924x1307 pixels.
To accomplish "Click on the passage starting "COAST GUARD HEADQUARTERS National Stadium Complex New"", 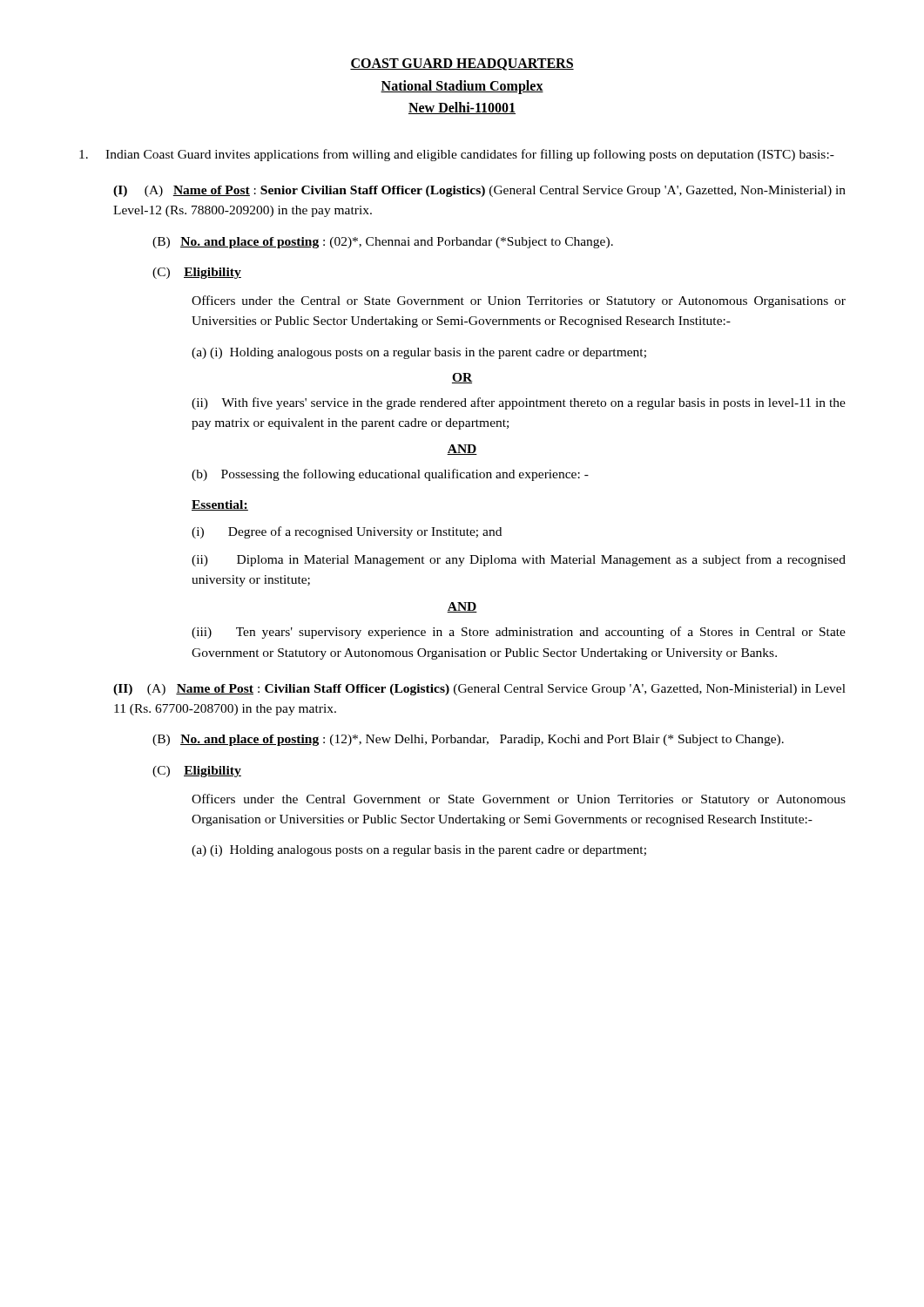I will 462,86.
